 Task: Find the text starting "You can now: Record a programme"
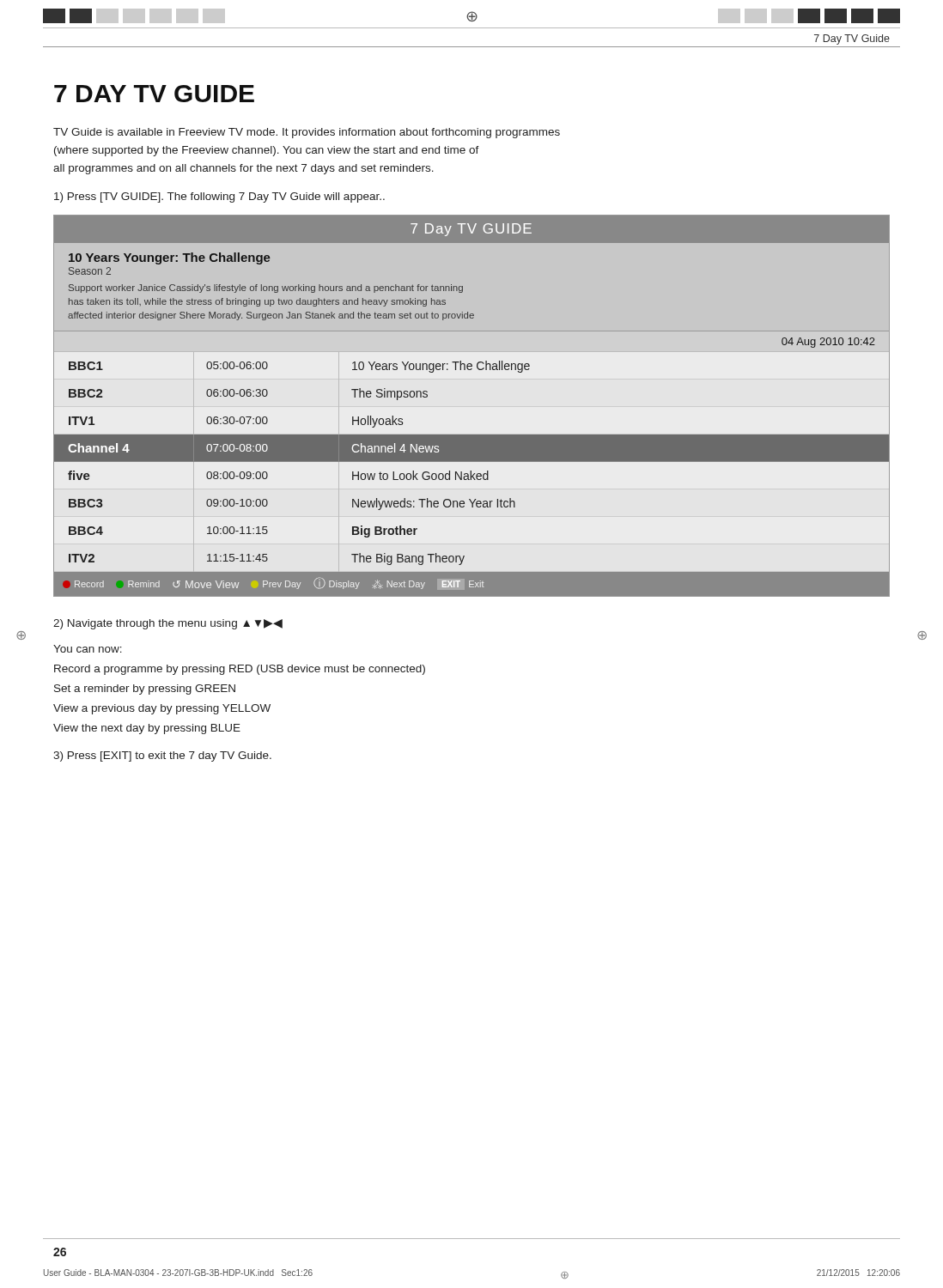click(x=239, y=688)
